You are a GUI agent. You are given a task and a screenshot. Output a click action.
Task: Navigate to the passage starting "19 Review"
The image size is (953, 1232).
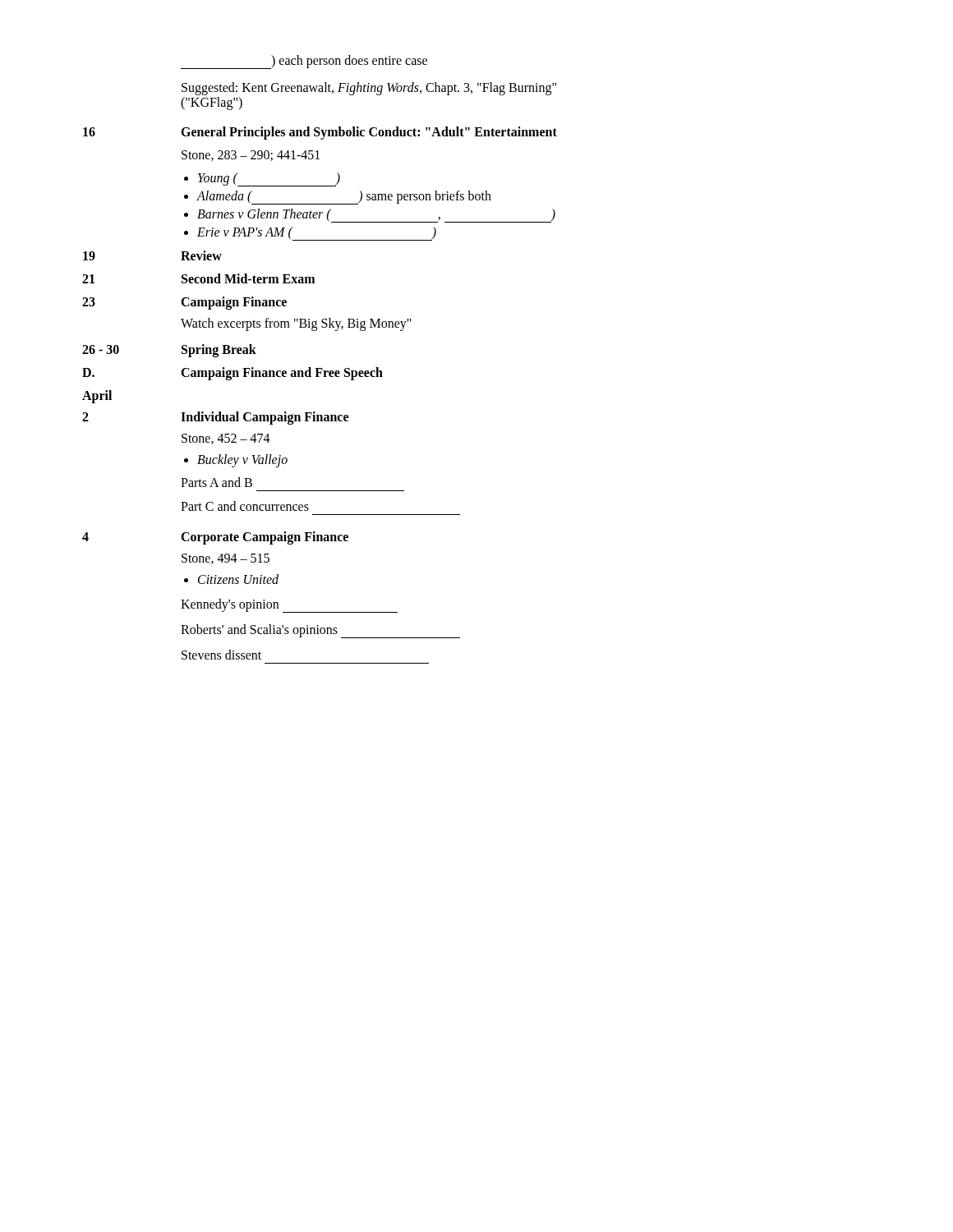coord(91,255)
